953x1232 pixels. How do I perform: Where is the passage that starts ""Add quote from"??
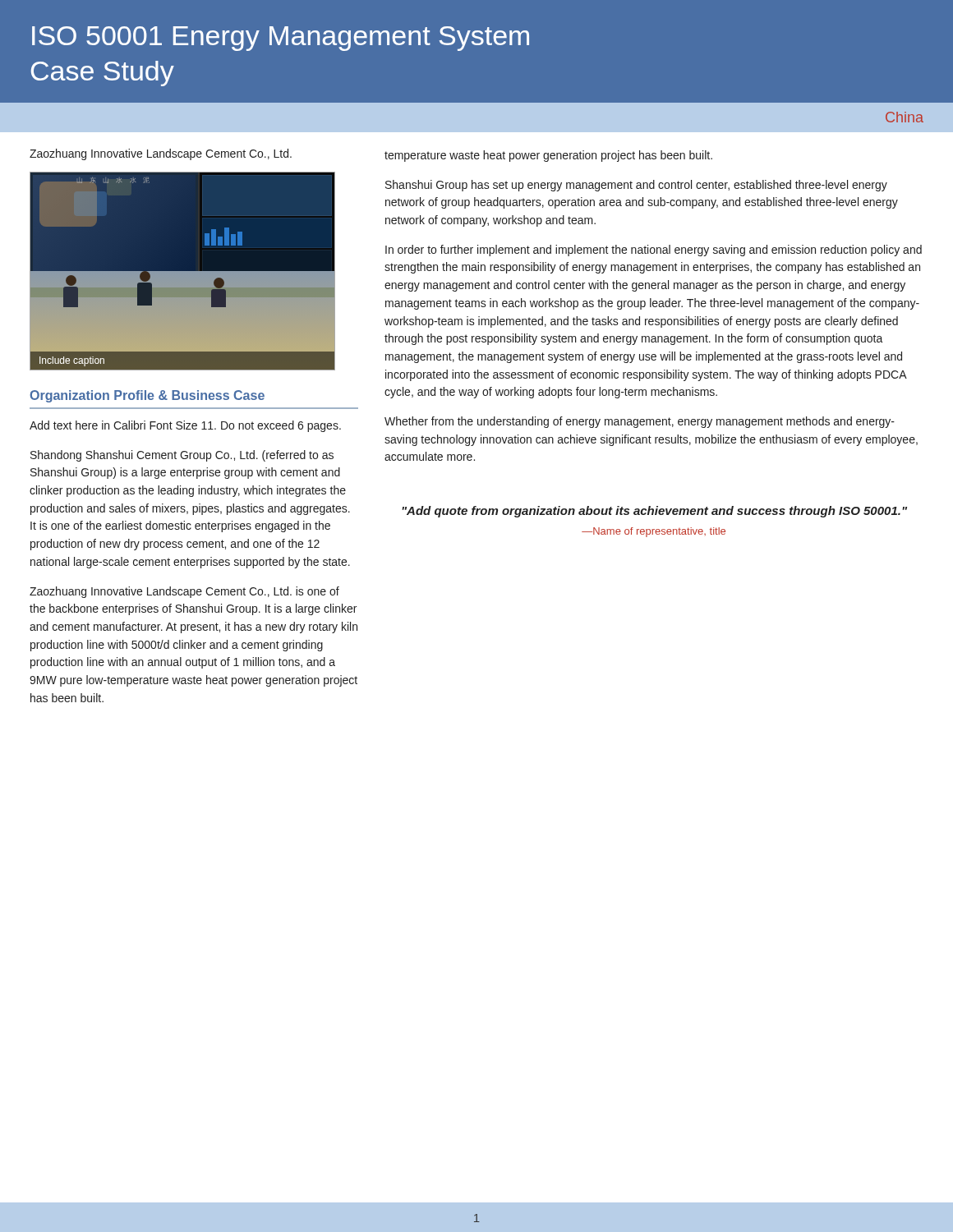coord(654,519)
